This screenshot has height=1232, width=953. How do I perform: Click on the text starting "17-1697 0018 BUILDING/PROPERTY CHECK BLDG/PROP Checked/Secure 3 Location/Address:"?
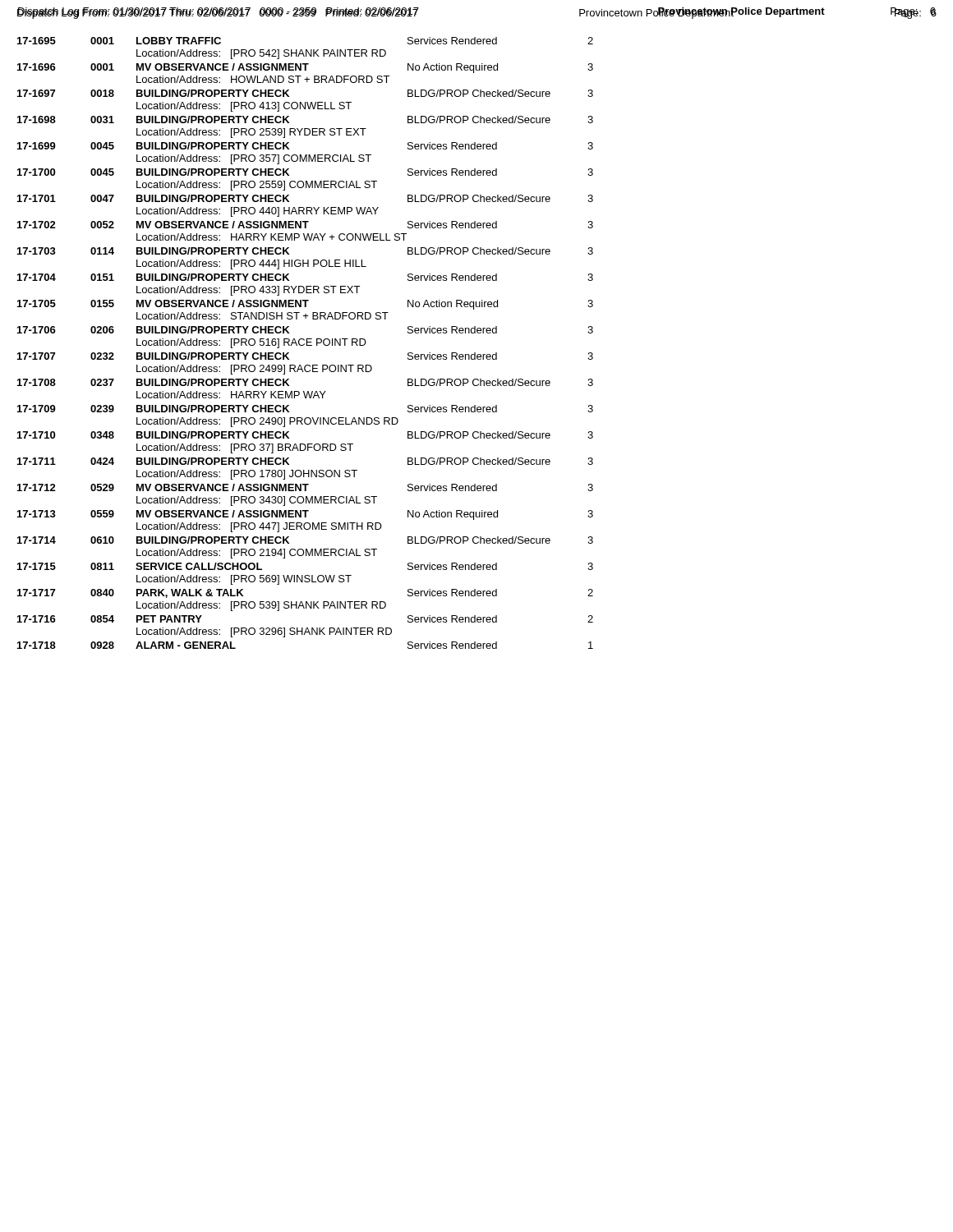476,99
